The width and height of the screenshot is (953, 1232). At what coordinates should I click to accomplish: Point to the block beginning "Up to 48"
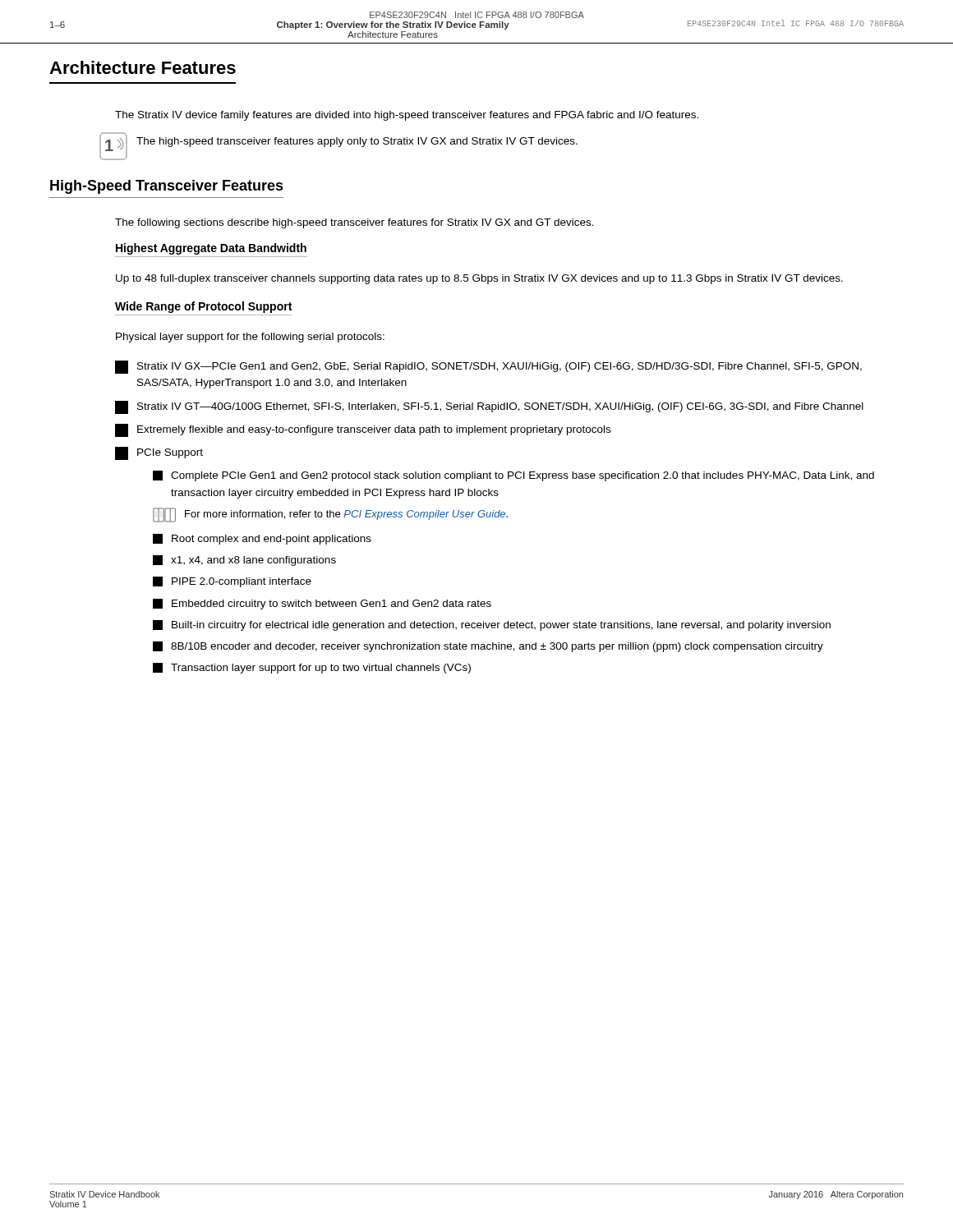(x=479, y=278)
